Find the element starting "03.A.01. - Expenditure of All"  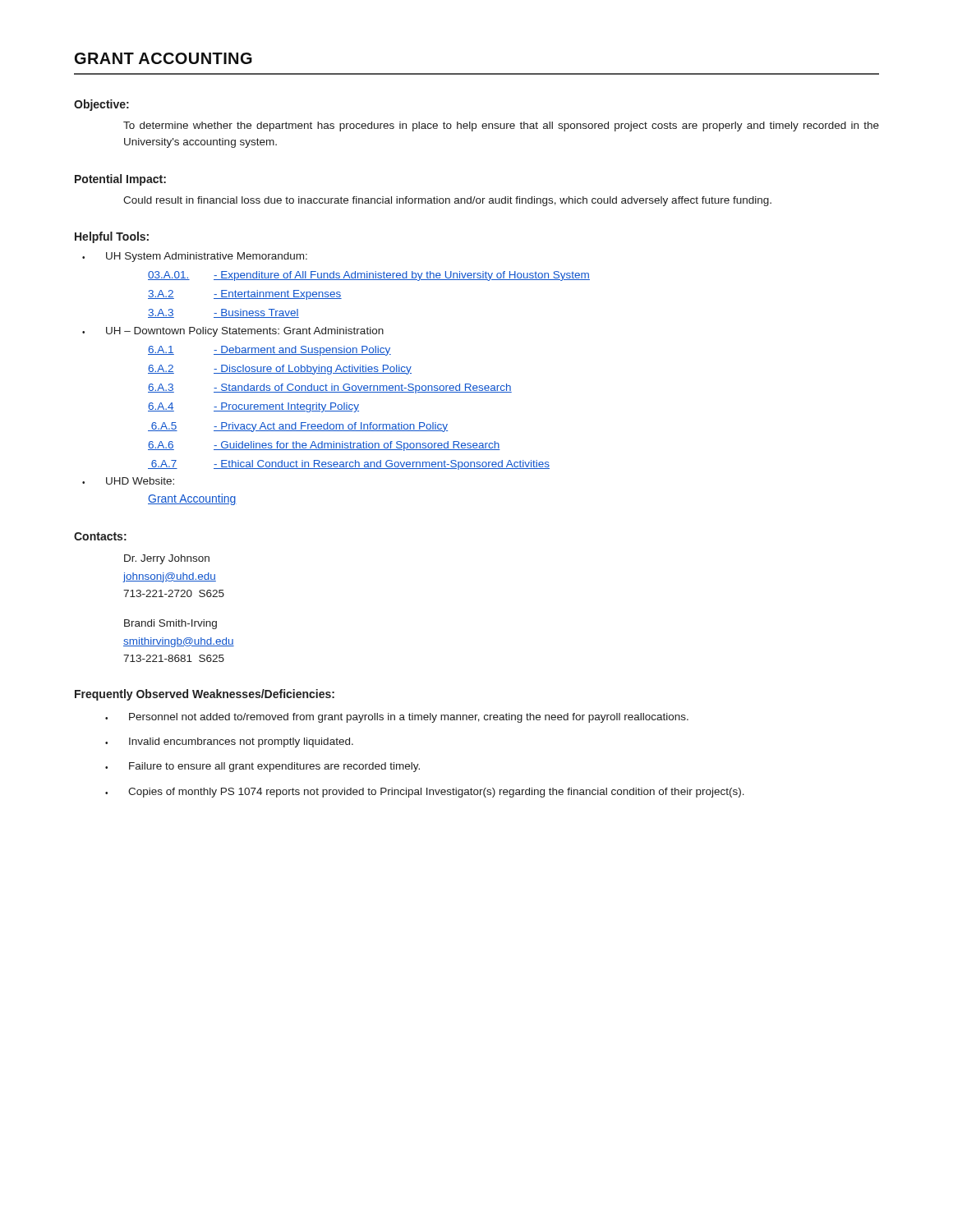click(369, 275)
